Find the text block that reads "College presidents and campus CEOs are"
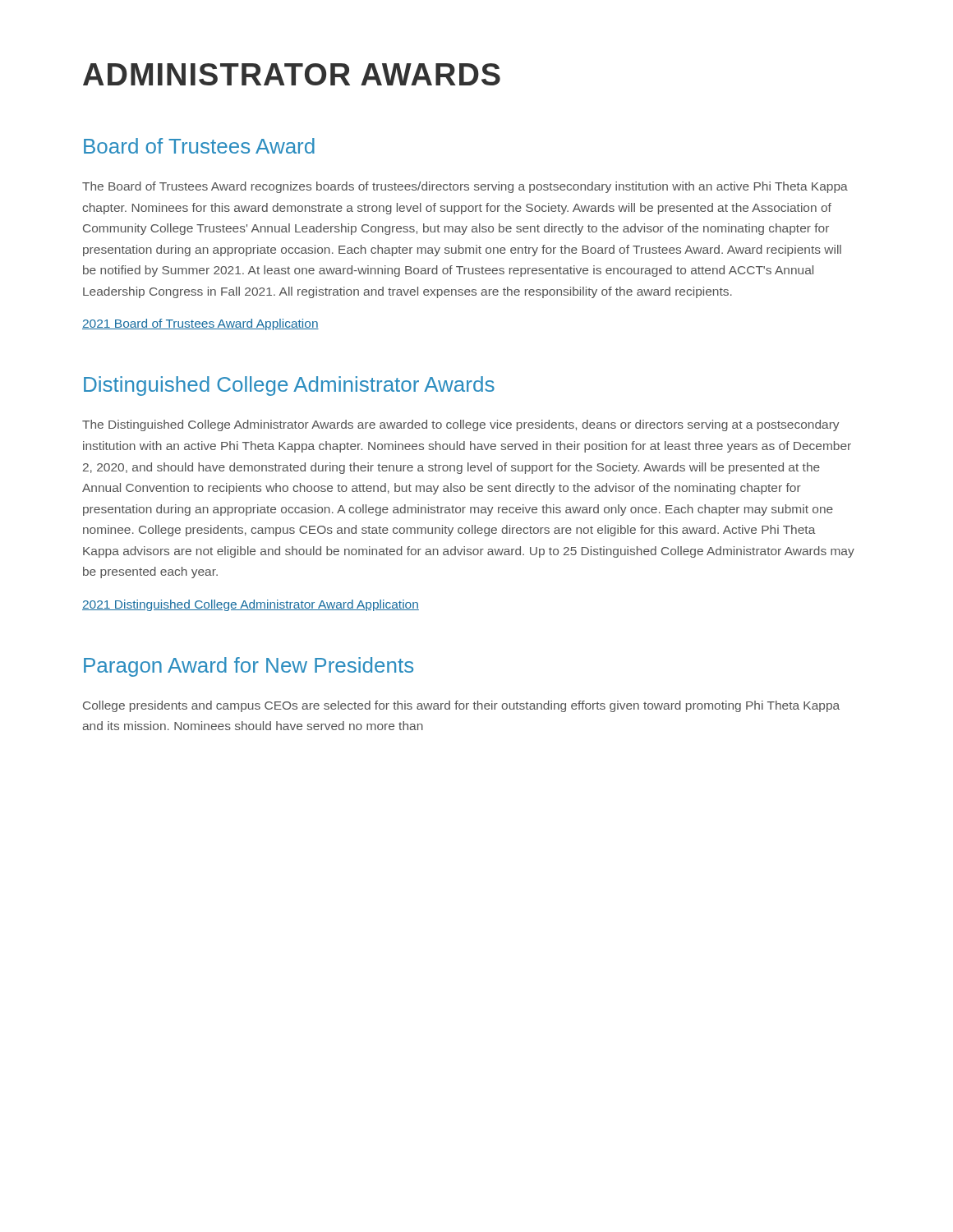This screenshot has height=1232, width=953. coord(468,716)
